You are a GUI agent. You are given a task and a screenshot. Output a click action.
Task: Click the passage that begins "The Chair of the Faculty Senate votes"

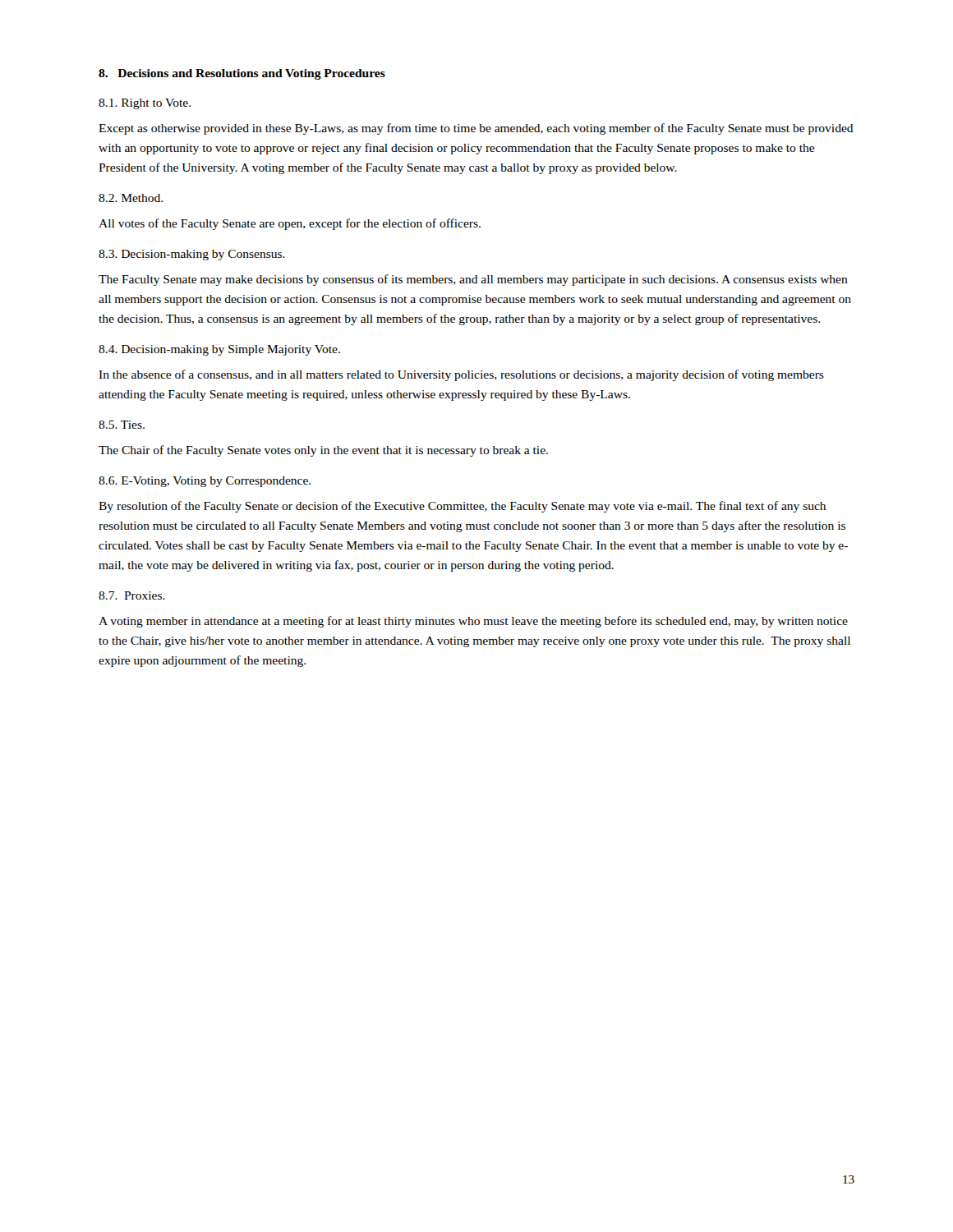coord(324,450)
